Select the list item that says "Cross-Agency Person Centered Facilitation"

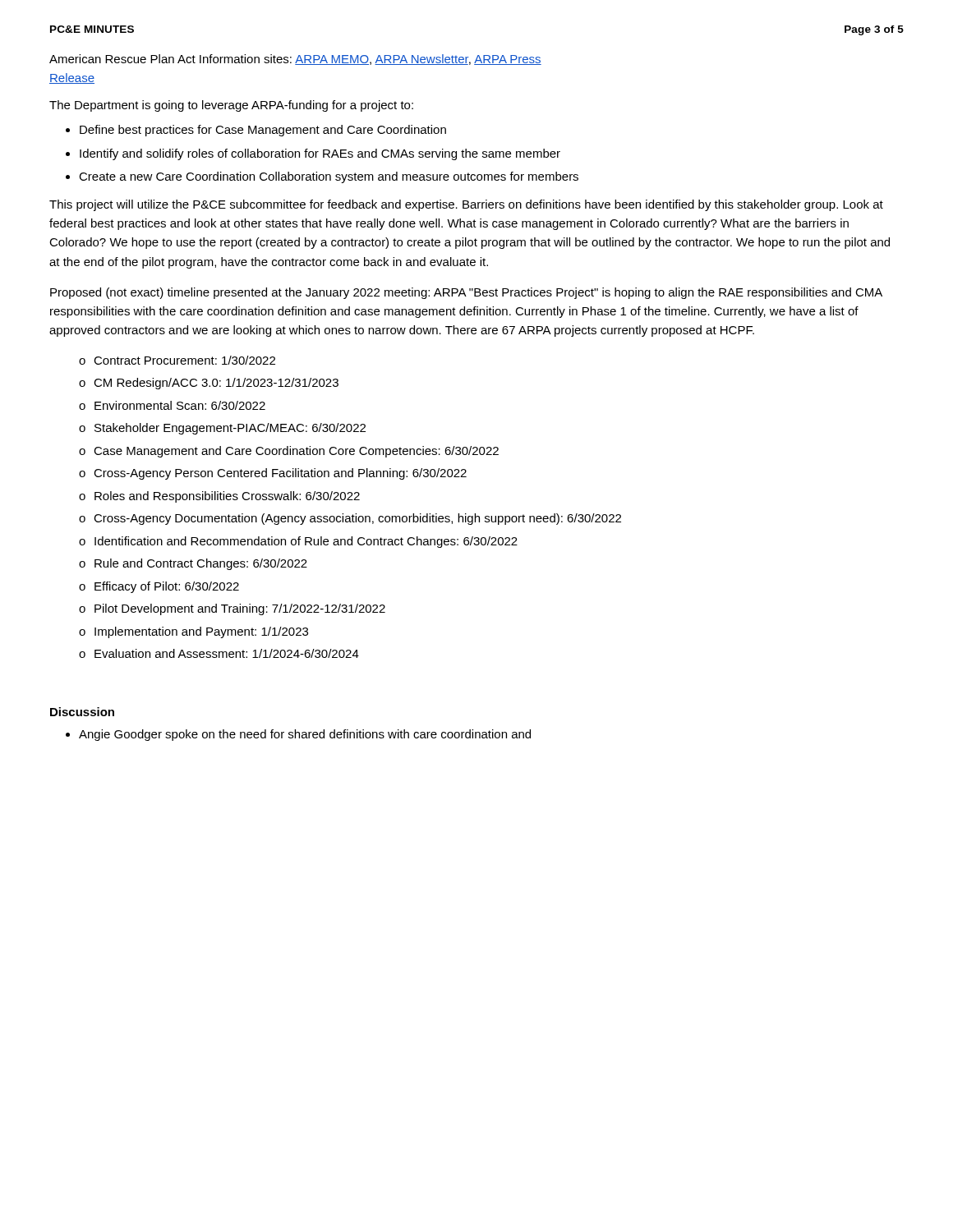point(280,473)
